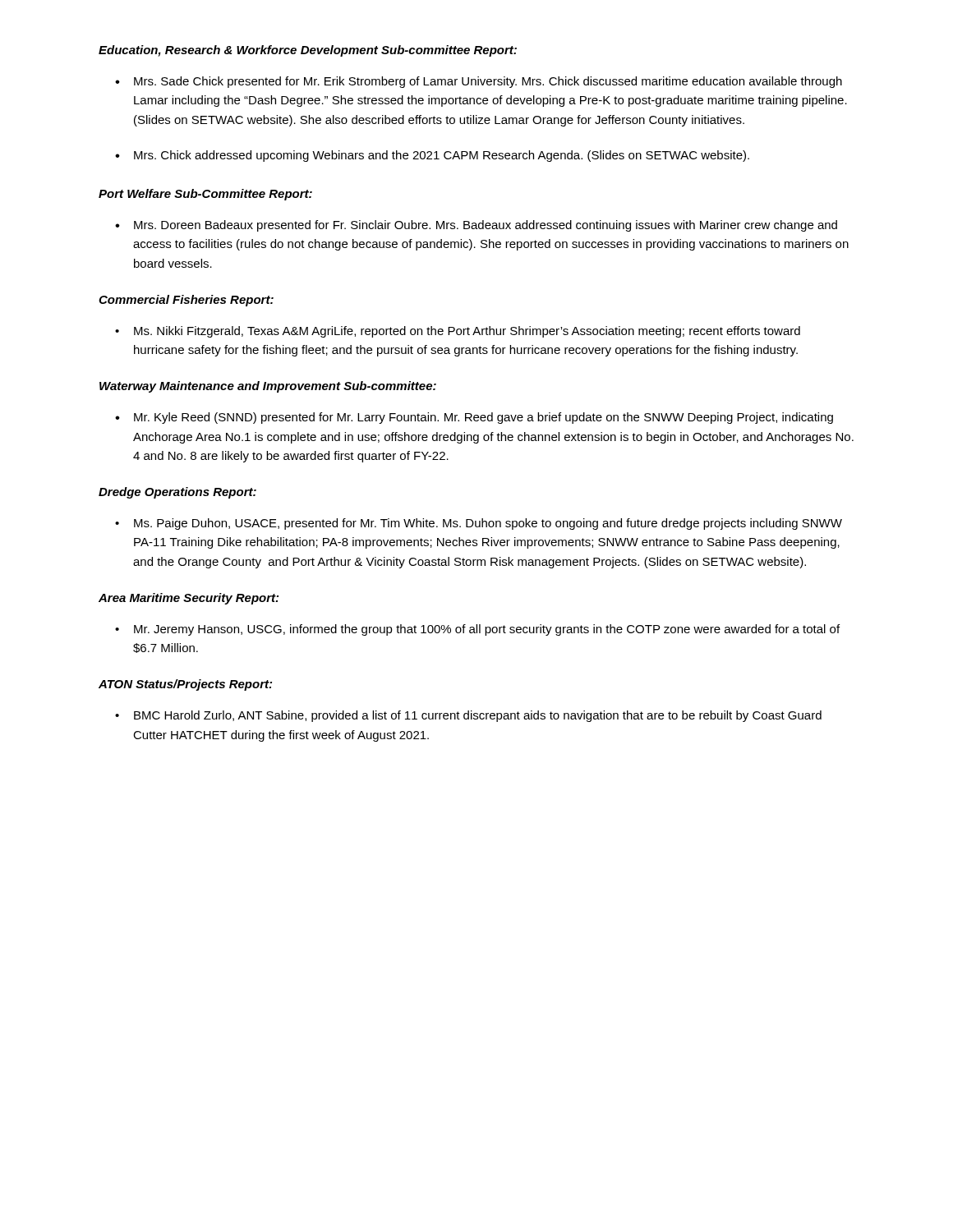Find the list item with the text "• Mr. Kyle Reed (SNND) presented for Mr."

pos(485,436)
